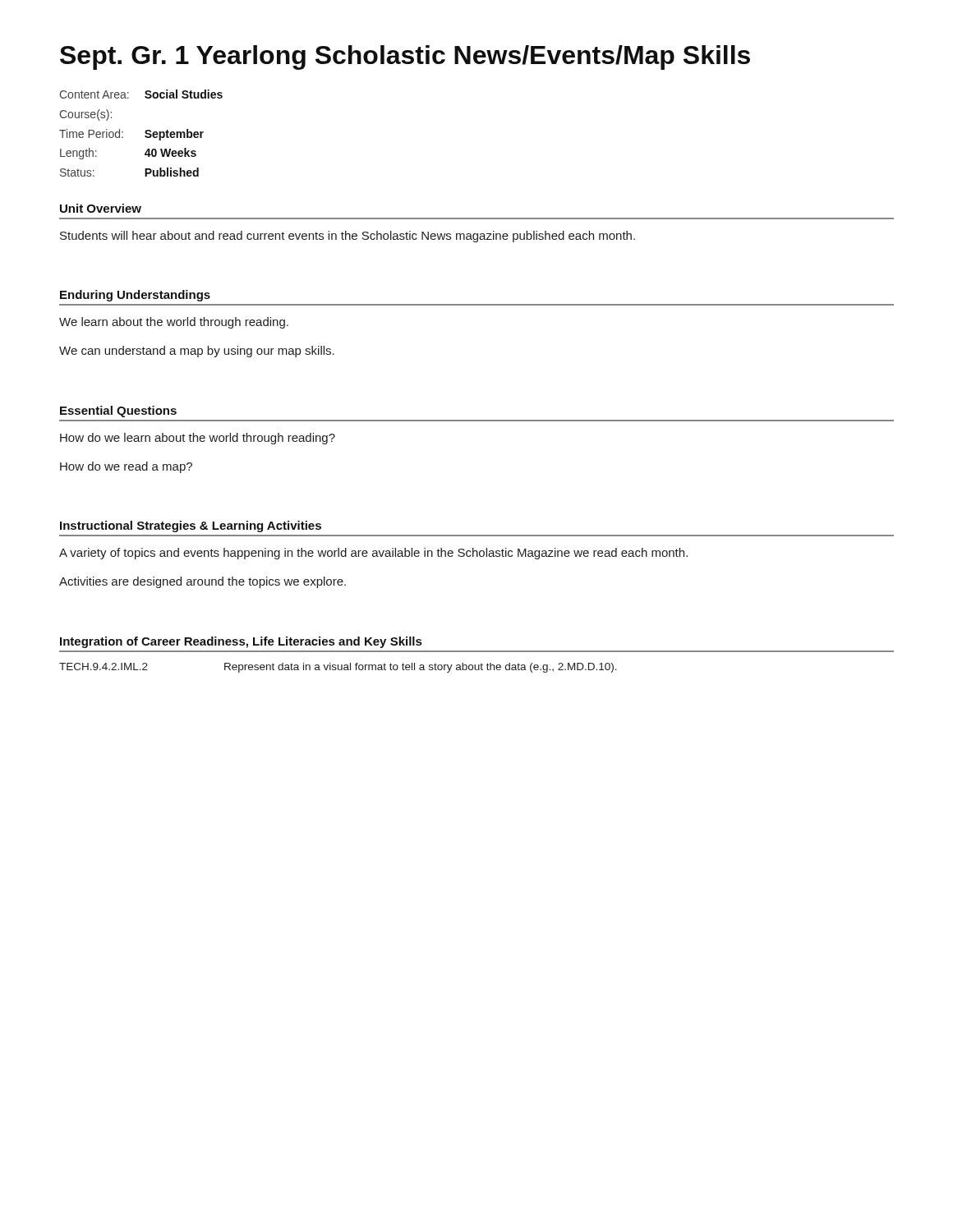Click the passage that begins "We learn about the world"
The height and width of the screenshot is (1232, 953).
(174, 323)
